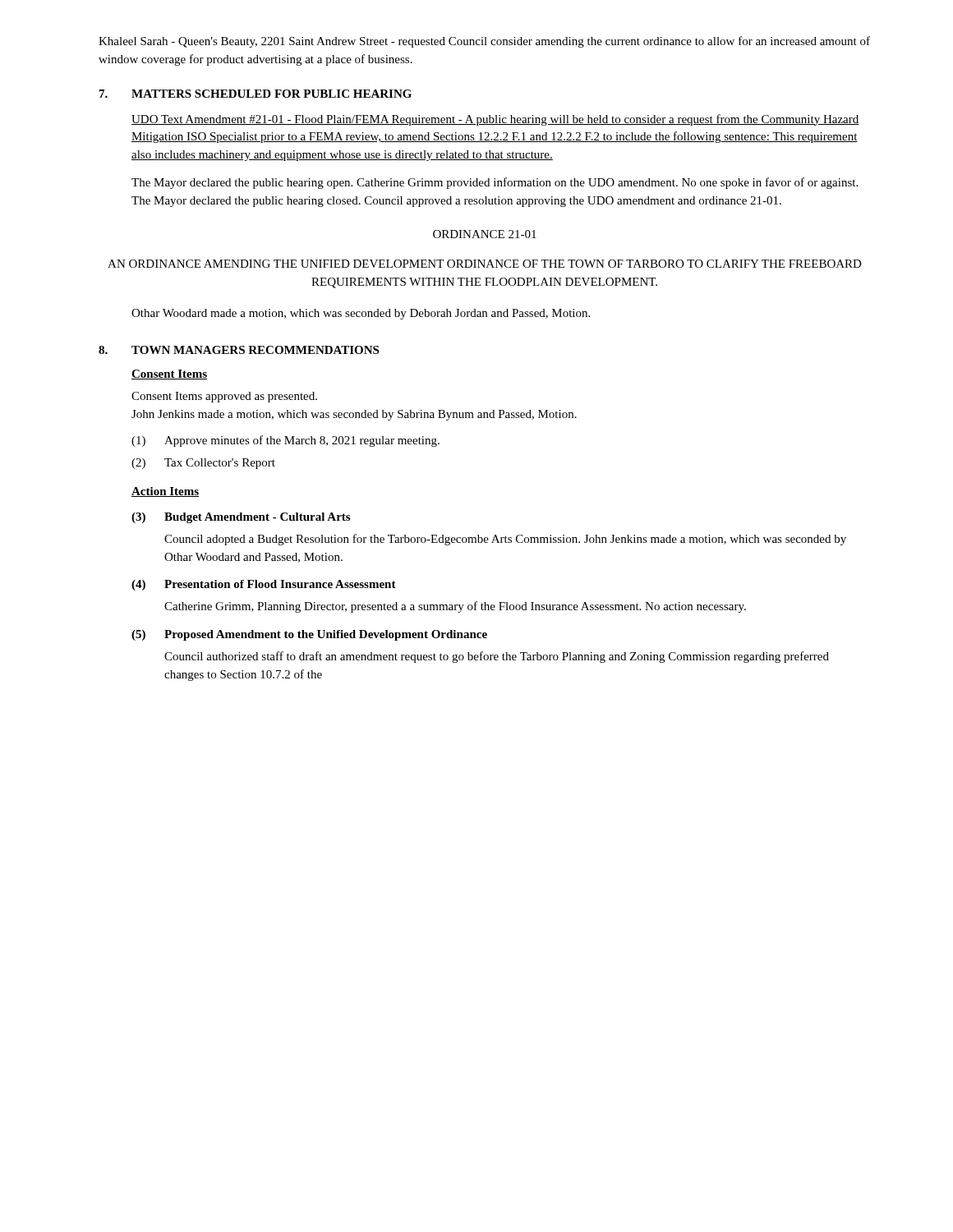Navigate to the region starting "(4) Presentation of Flood Insurance Assessment"
The image size is (953, 1232).
[x=263, y=585]
